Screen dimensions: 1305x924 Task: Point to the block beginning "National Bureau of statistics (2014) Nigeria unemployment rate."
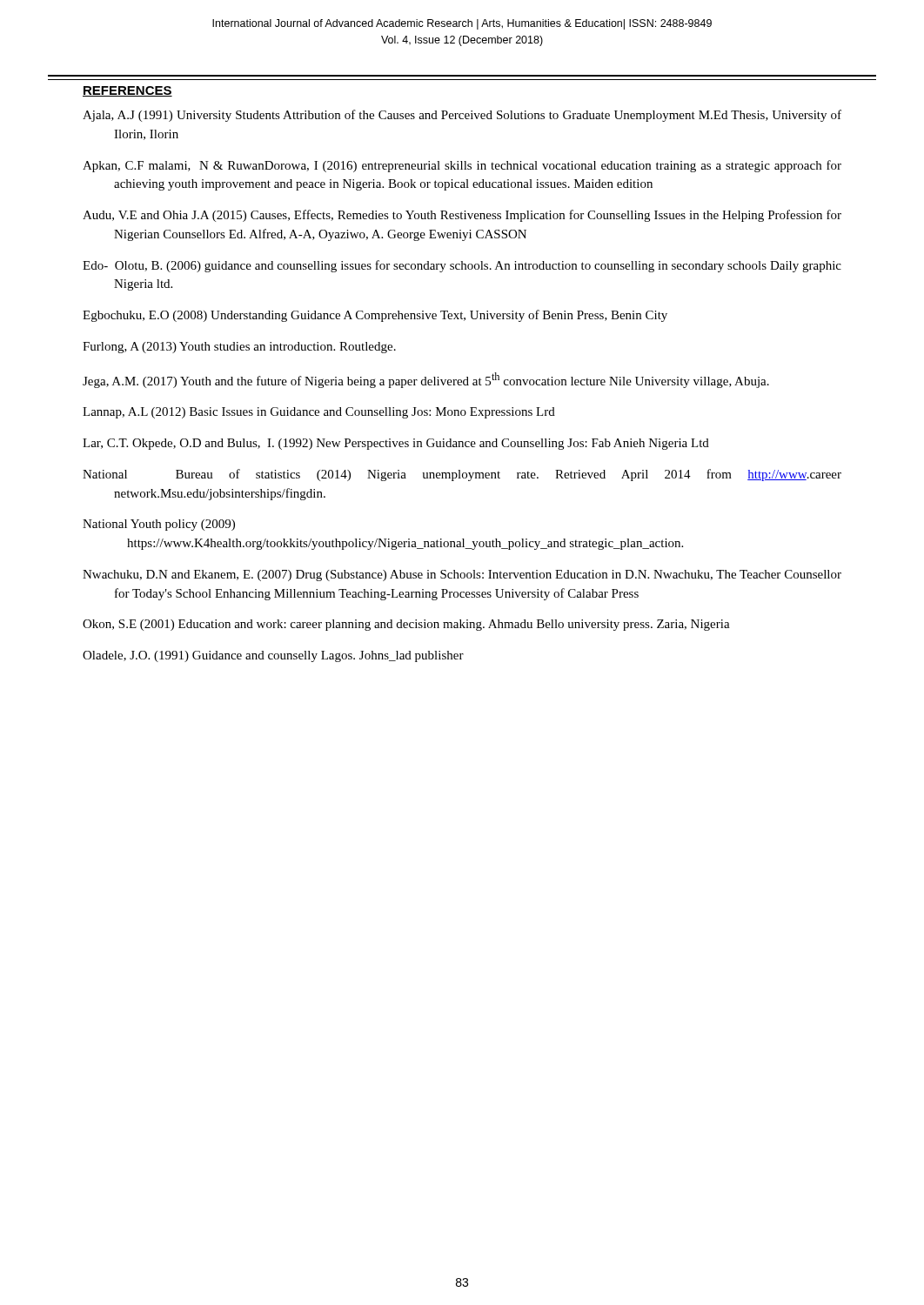click(x=462, y=483)
